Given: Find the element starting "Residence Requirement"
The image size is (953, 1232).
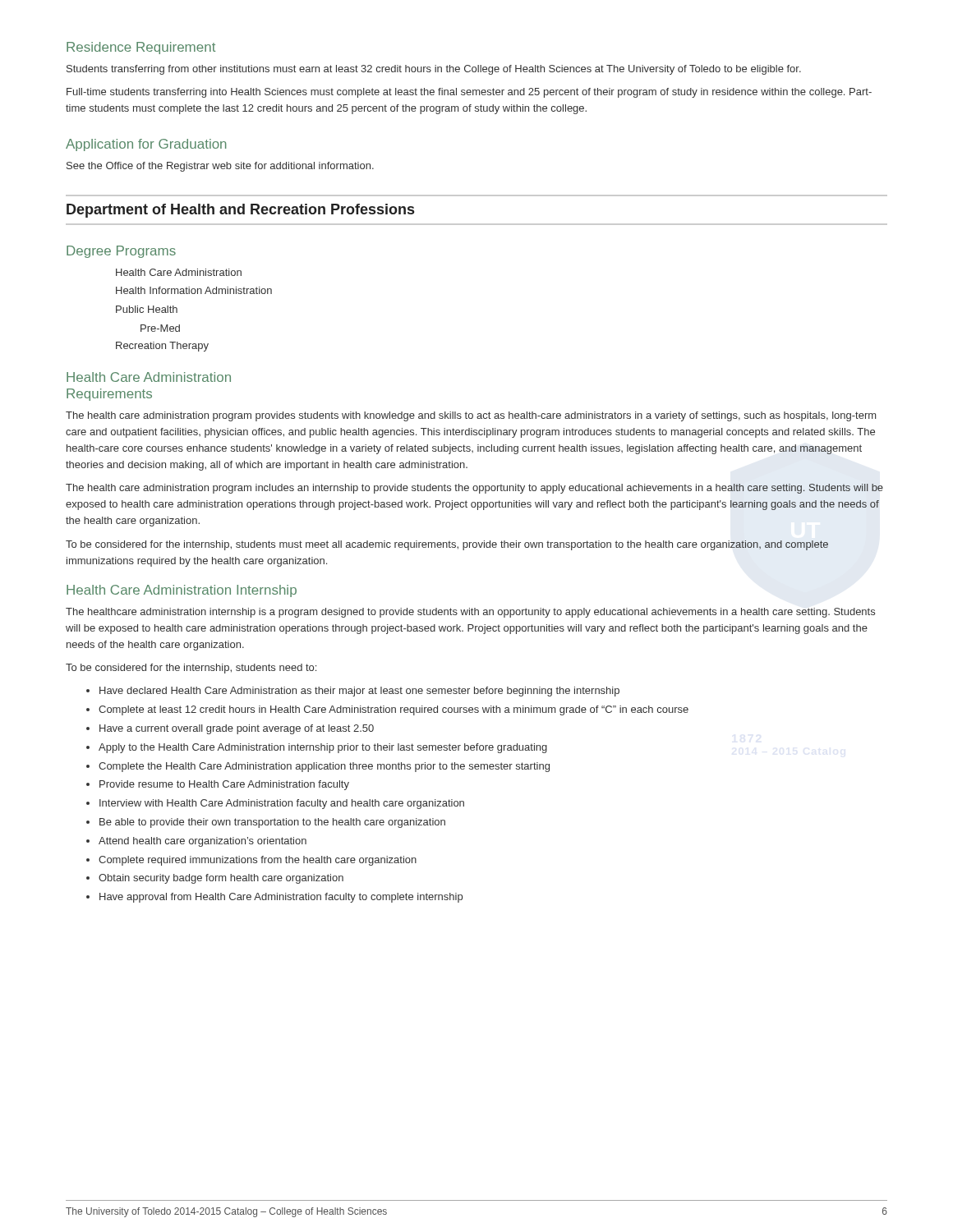Looking at the screenshot, I should pos(141,48).
